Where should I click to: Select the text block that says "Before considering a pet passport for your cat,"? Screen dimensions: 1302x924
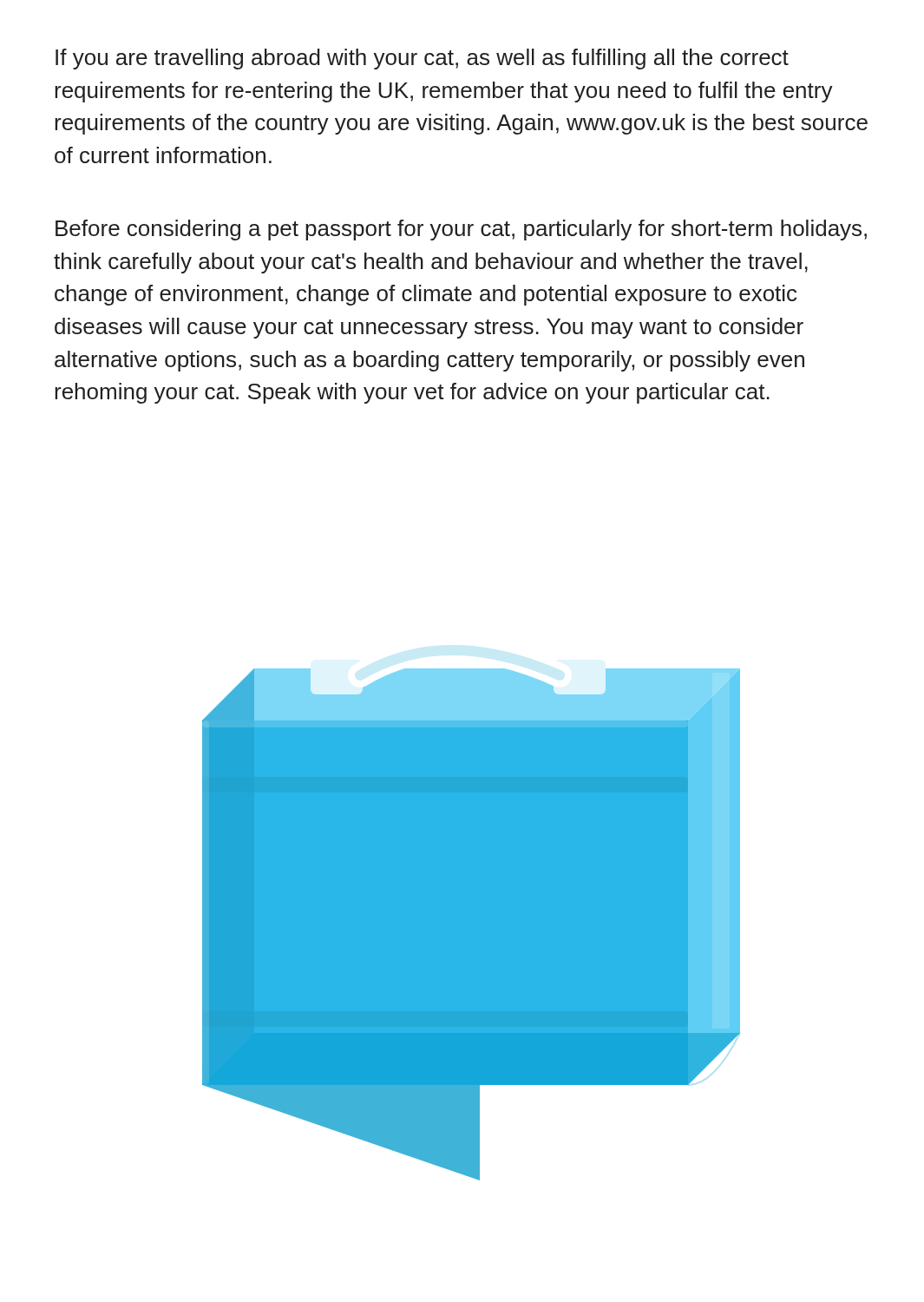point(461,310)
